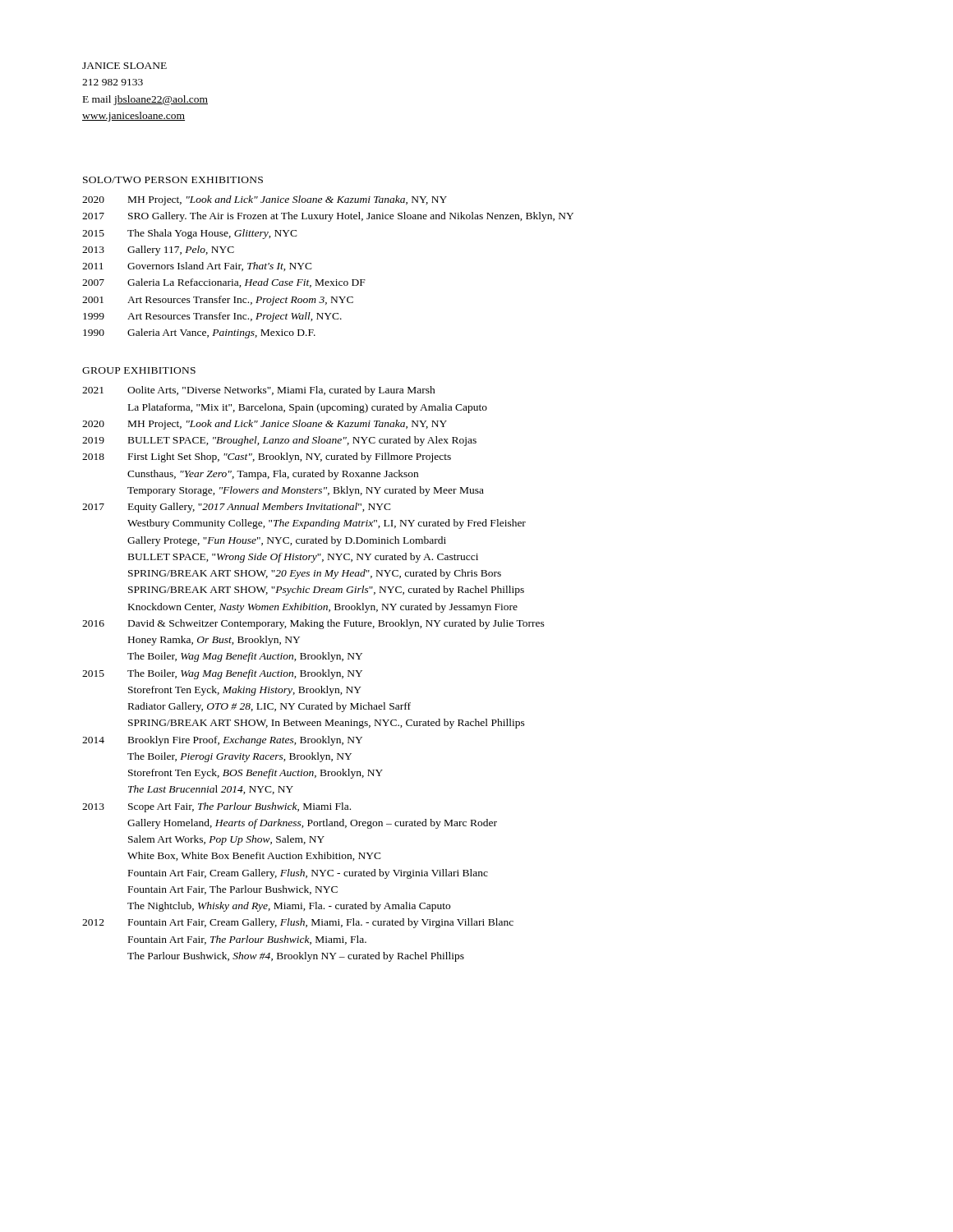Image resolution: width=953 pixels, height=1232 pixels.
Task: Click on the section header with the text "SOLO/TWO PERSON EXHIBITIONS"
Action: (173, 180)
